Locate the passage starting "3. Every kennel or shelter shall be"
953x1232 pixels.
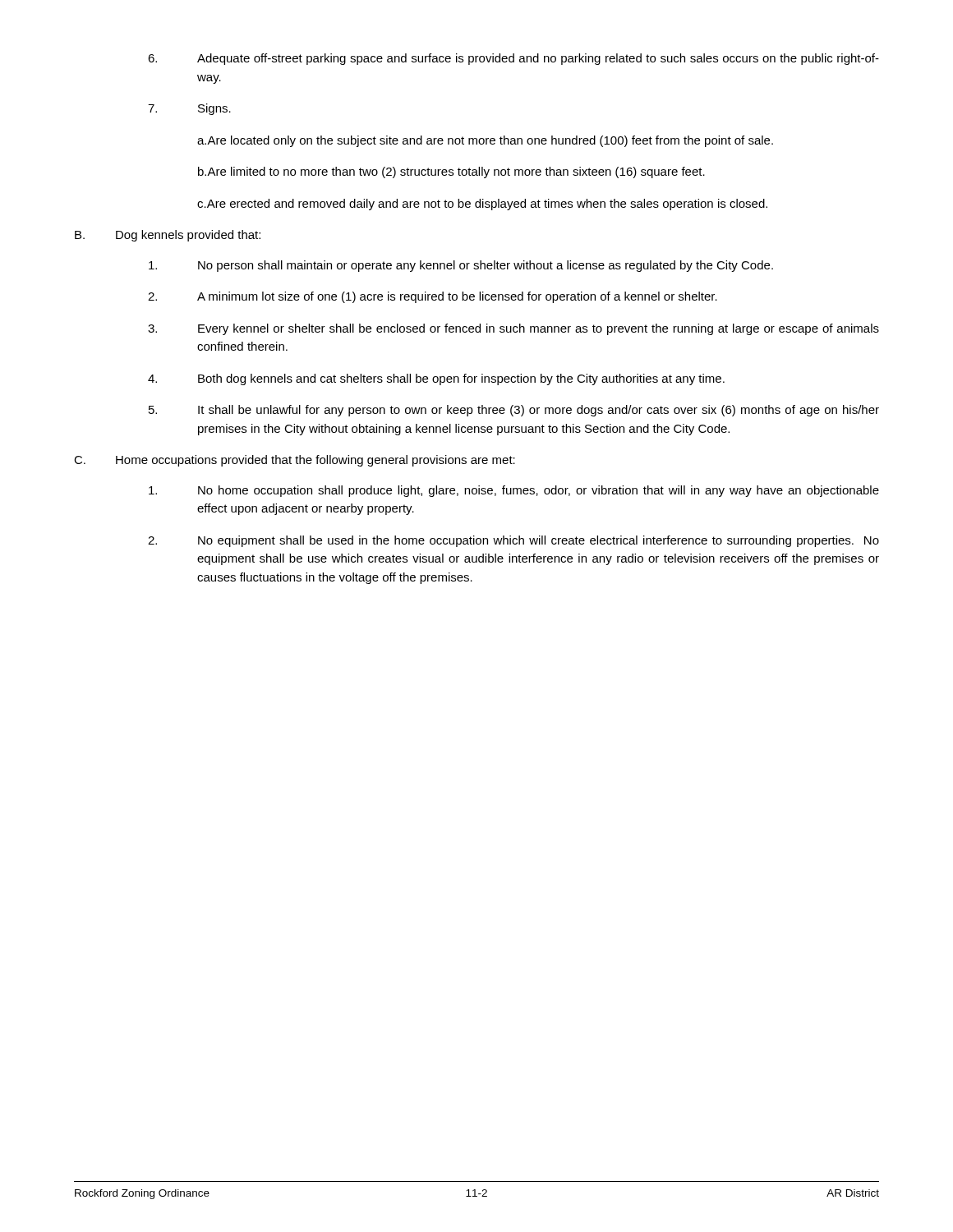click(509, 338)
